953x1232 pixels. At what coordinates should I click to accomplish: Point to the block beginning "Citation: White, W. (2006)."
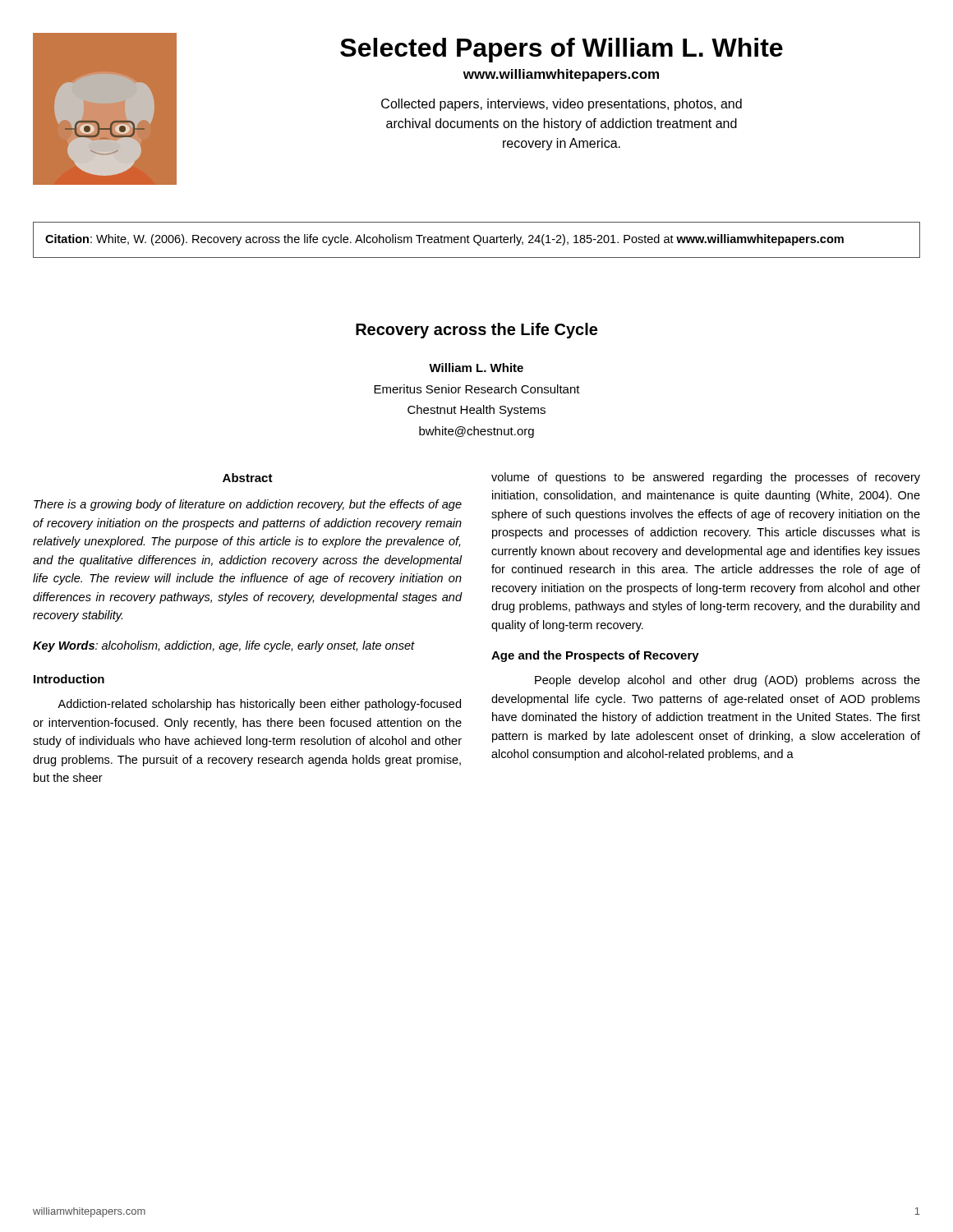[x=445, y=239]
